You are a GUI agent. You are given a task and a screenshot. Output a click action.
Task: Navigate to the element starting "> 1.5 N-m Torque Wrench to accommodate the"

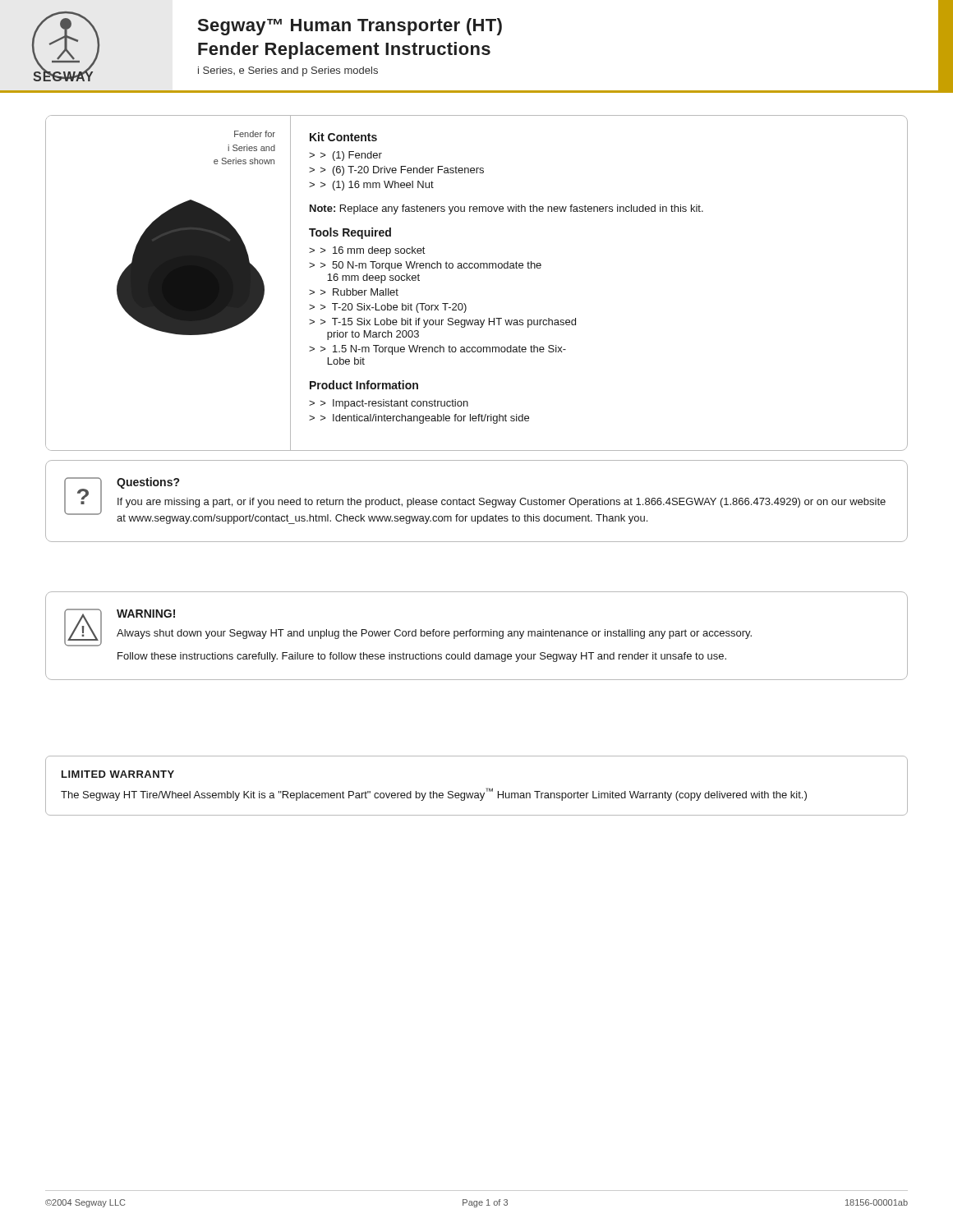click(x=437, y=355)
